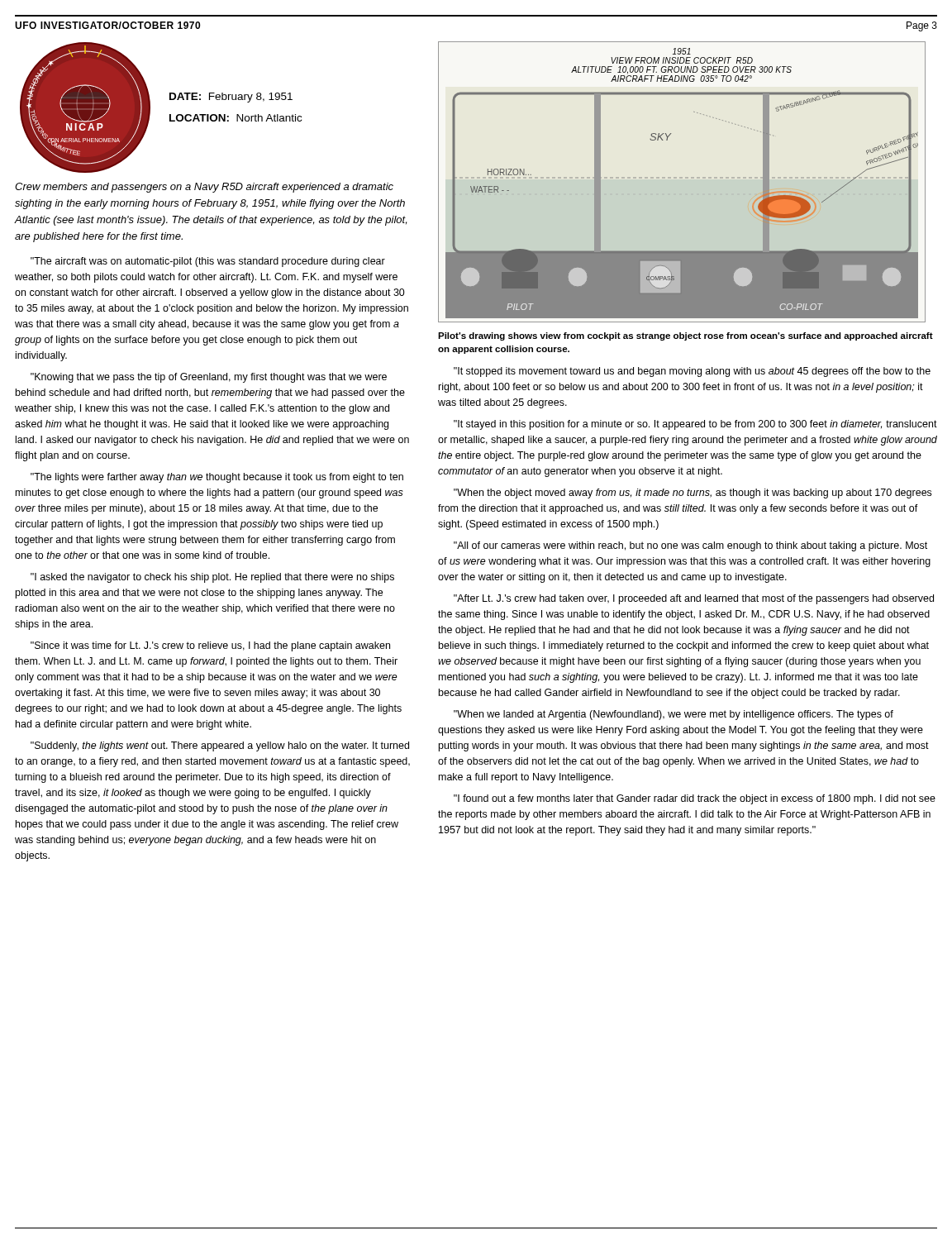Select the caption that reads "Pilot's drawing shows view from cockpit"
This screenshot has width=952, height=1240.
[685, 342]
